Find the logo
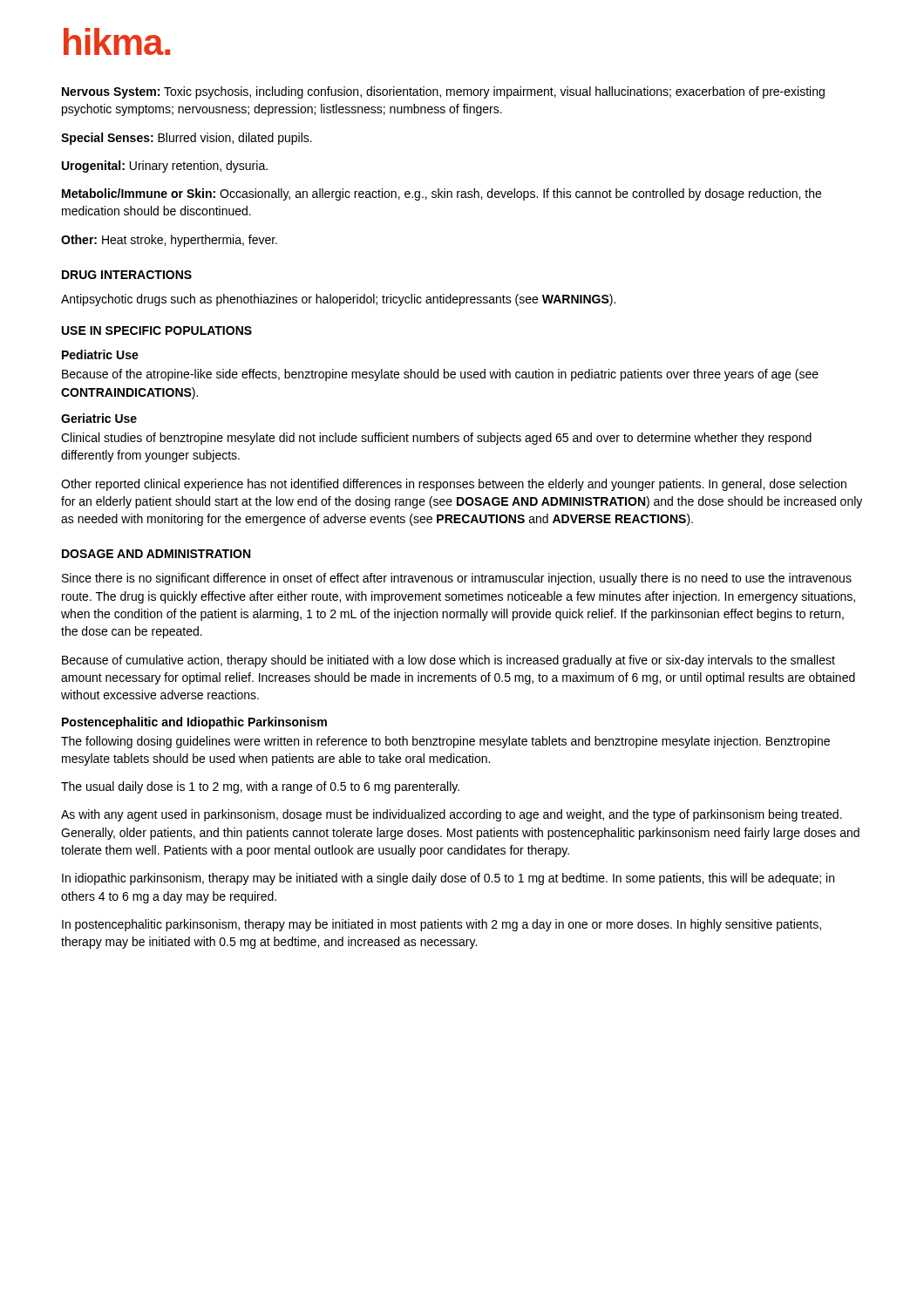924x1308 pixels. [x=116, y=43]
